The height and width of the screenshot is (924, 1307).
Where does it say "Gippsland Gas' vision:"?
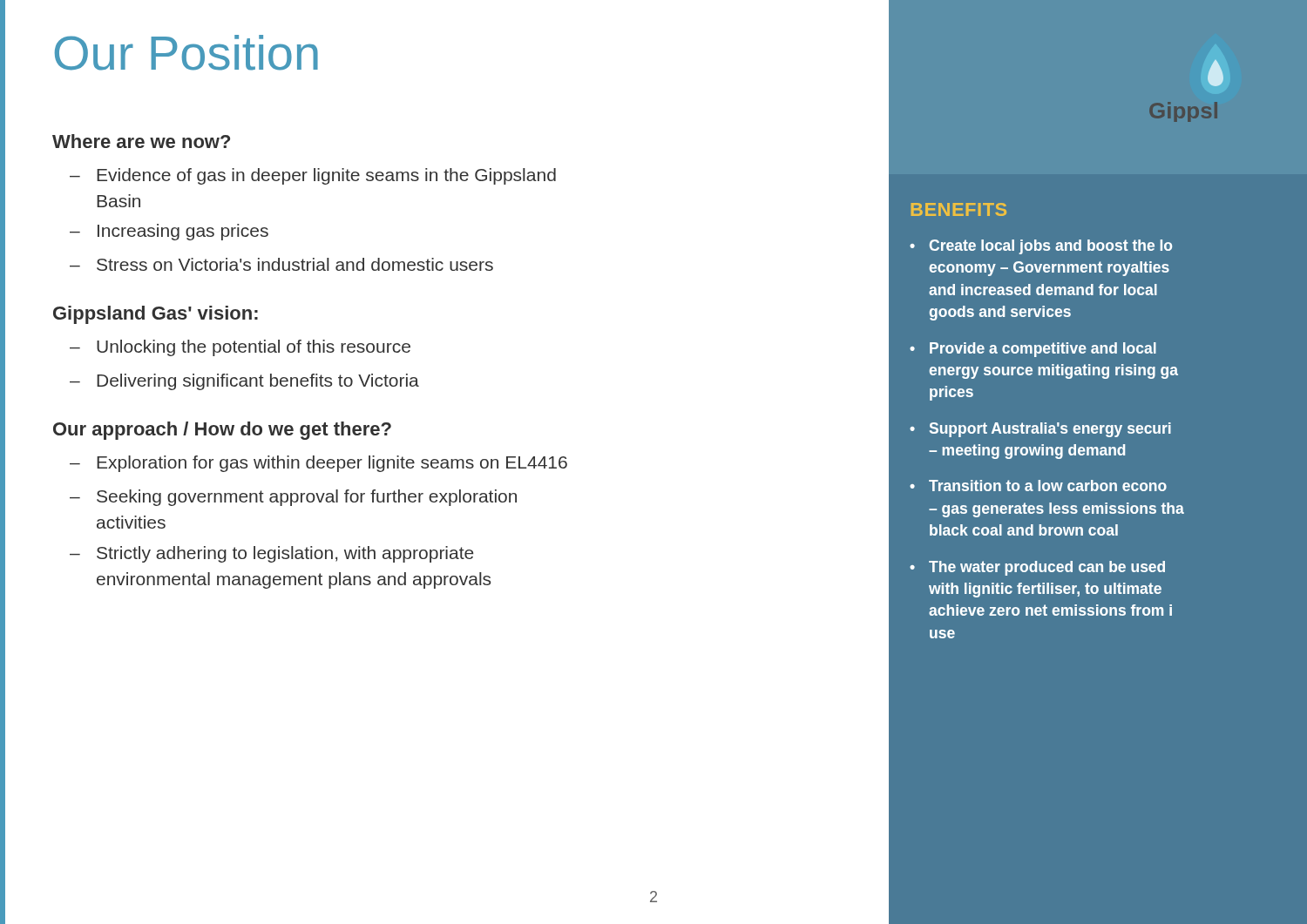click(x=156, y=315)
